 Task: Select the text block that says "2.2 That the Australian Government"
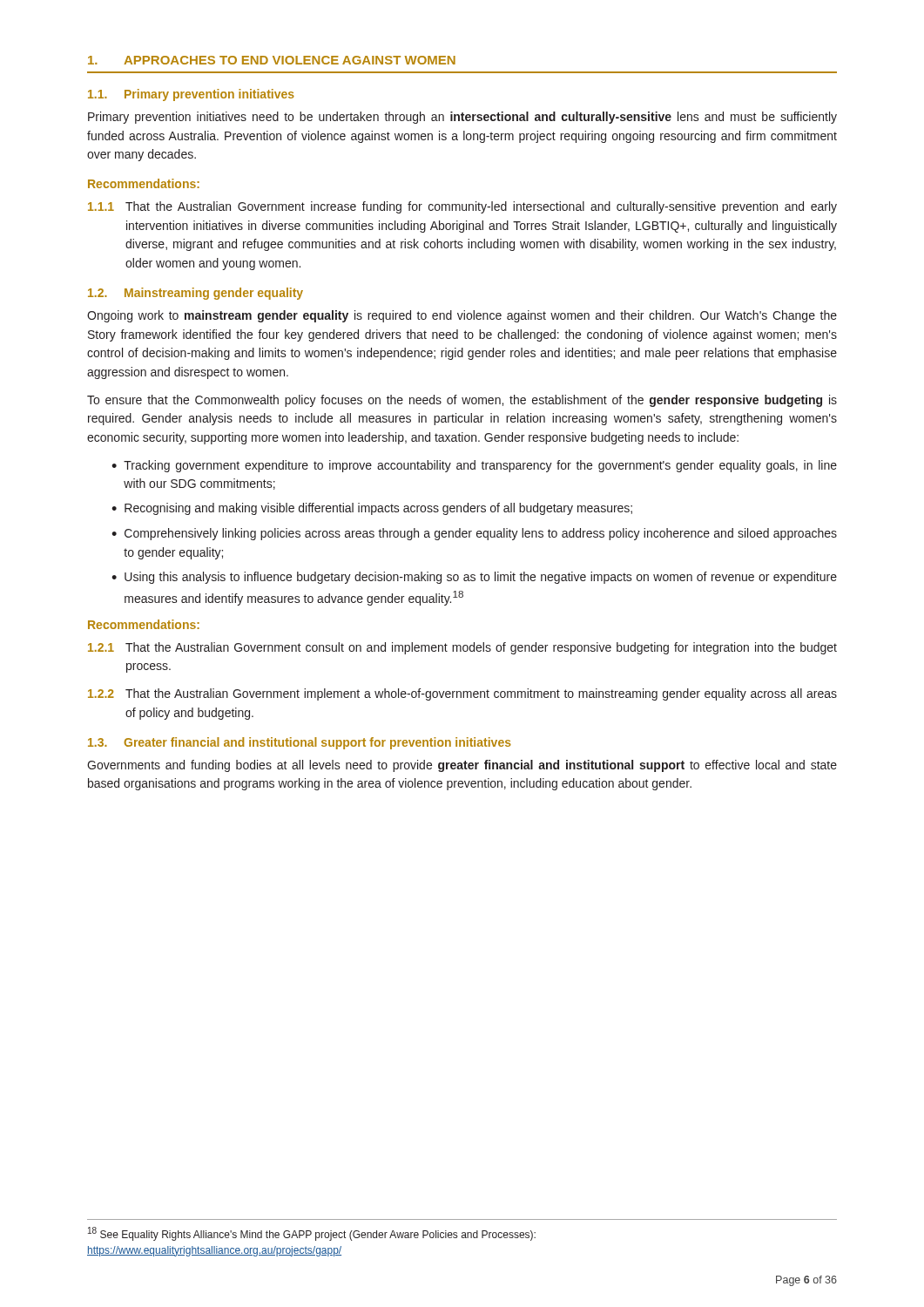click(x=462, y=704)
